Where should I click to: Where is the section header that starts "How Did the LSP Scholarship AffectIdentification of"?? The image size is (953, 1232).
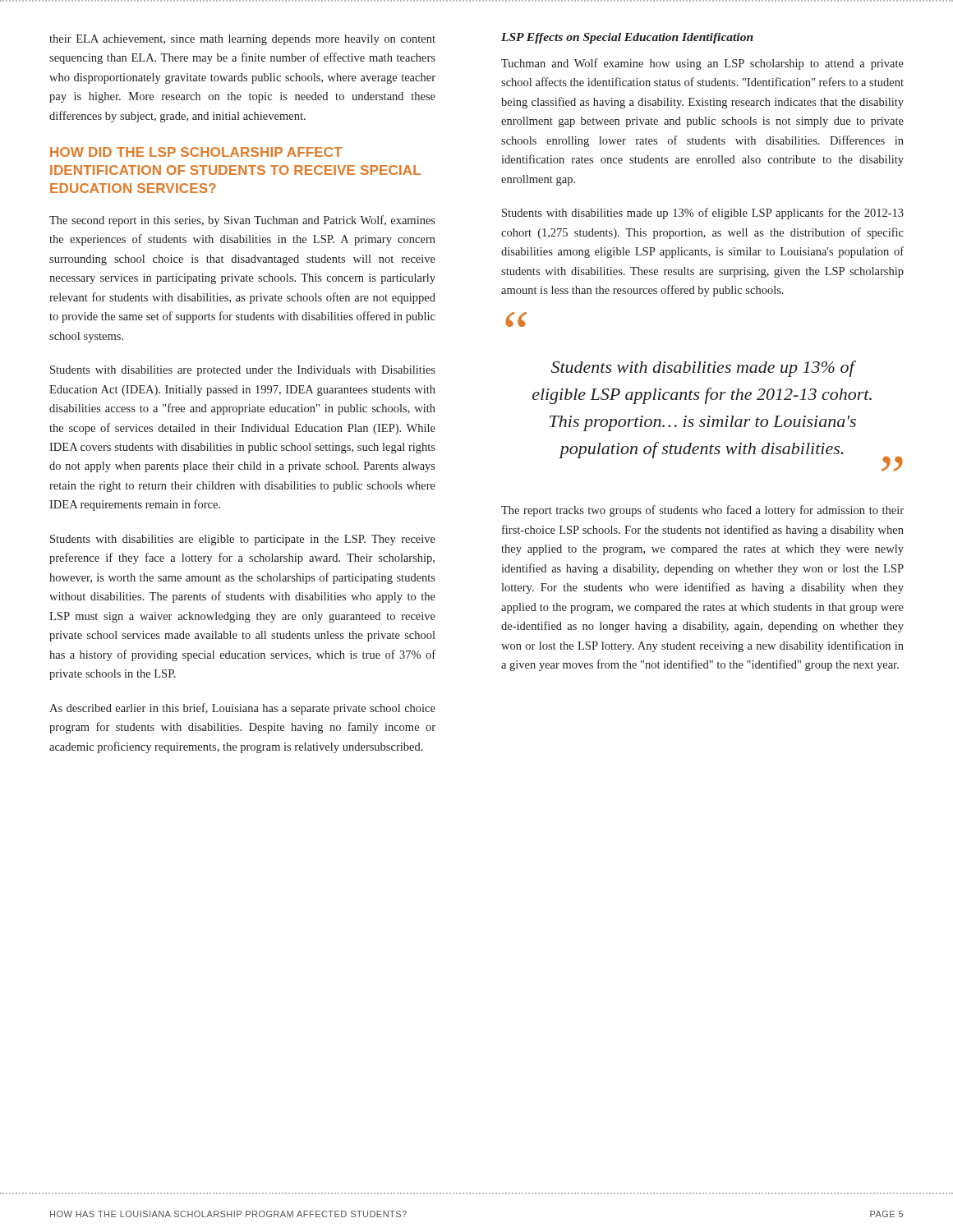coord(242,171)
